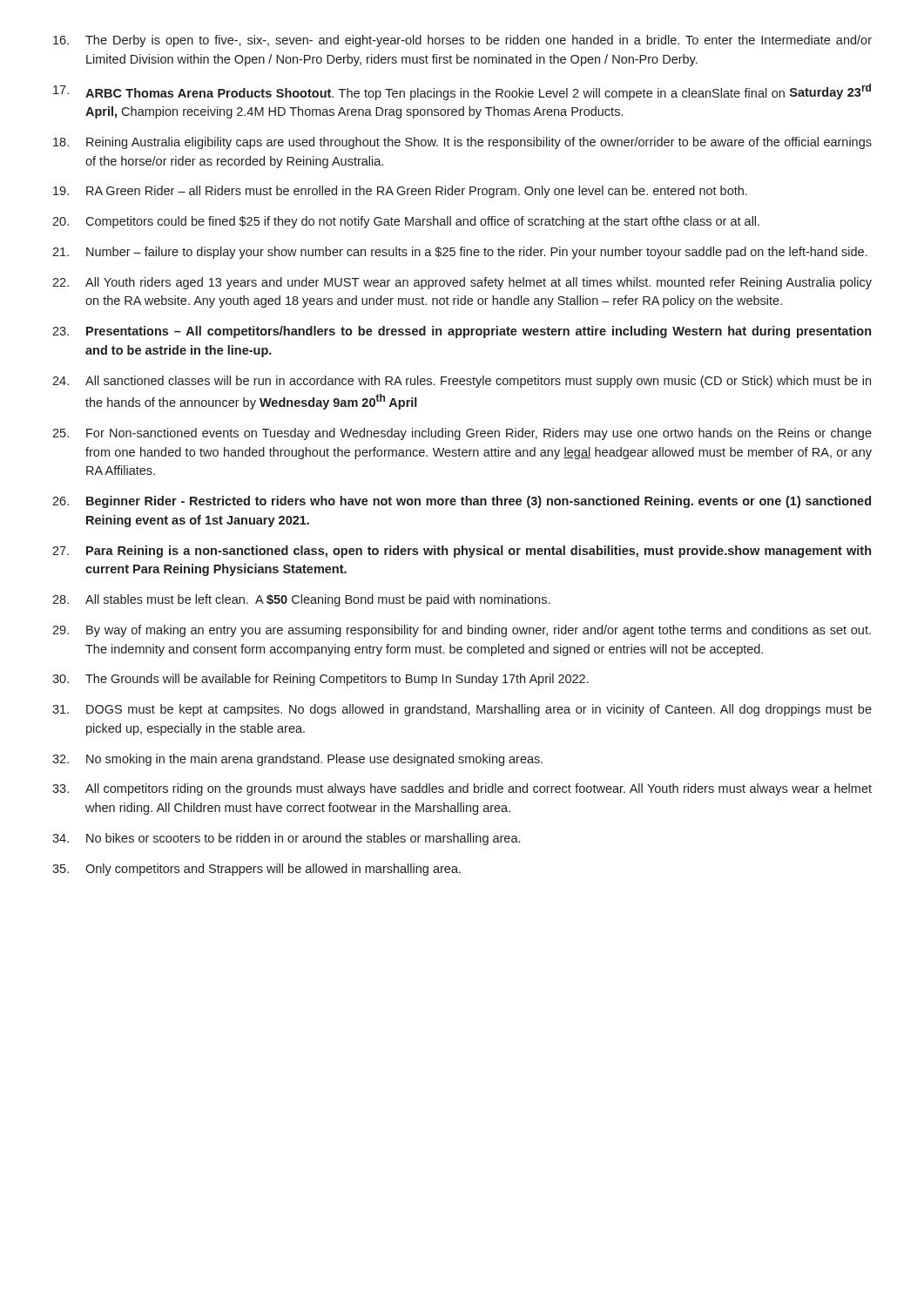Click on the region starting "22. All Youth riders"
The image size is (924, 1307).
(x=462, y=292)
